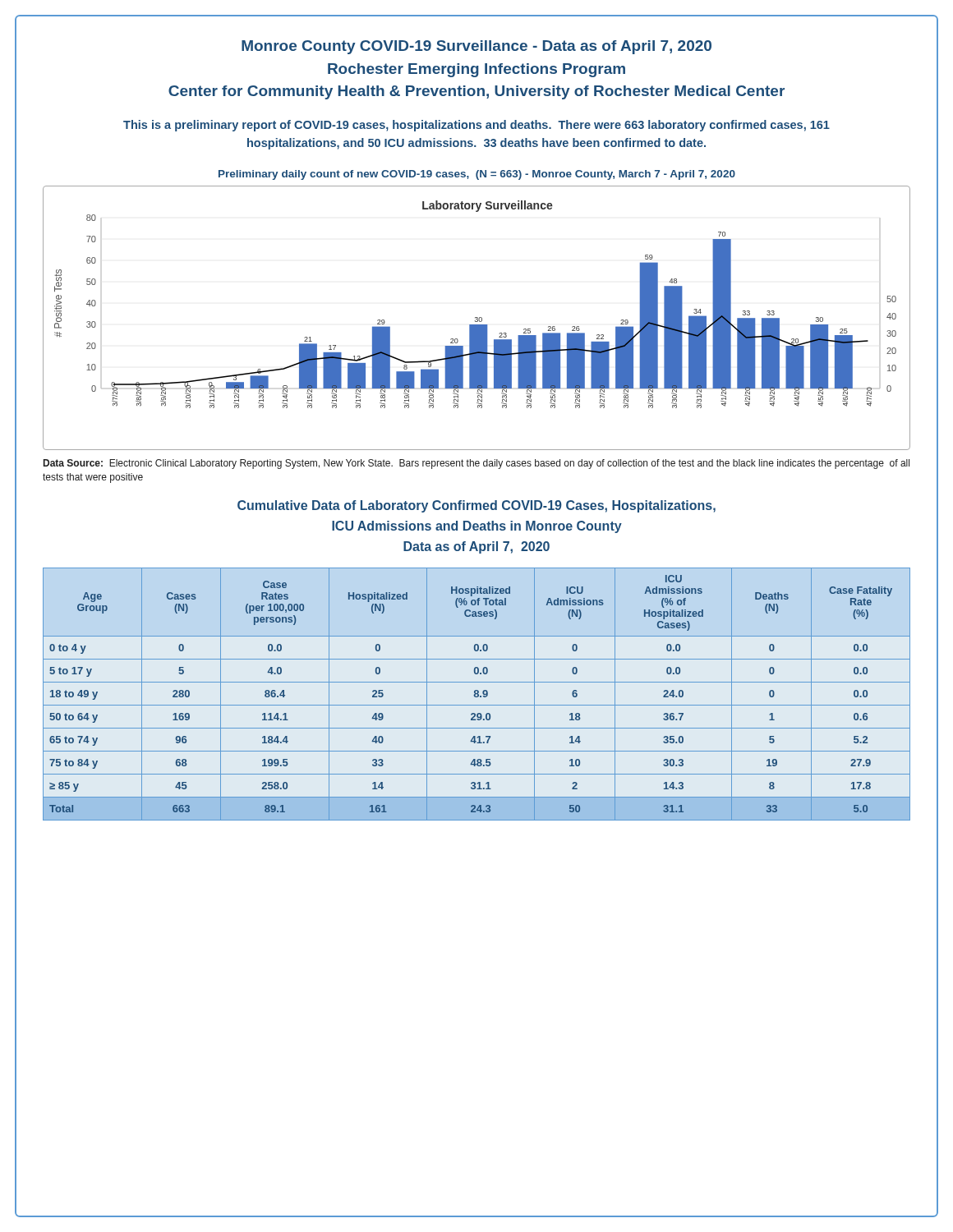
Task: Select the block starting "Preliminary daily count of"
Action: click(x=476, y=173)
